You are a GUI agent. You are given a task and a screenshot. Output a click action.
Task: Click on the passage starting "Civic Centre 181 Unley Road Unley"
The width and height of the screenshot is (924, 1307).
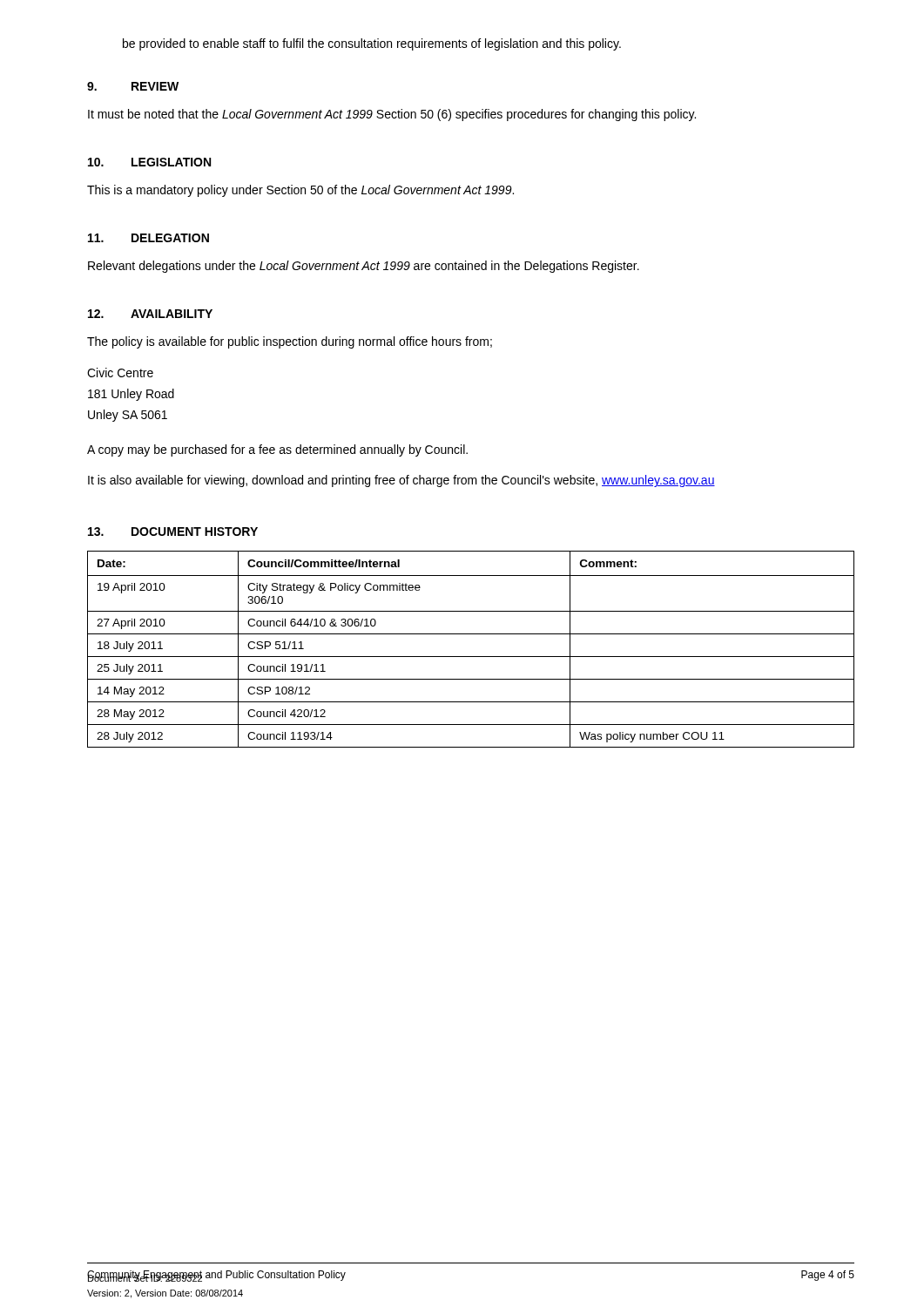click(x=131, y=394)
